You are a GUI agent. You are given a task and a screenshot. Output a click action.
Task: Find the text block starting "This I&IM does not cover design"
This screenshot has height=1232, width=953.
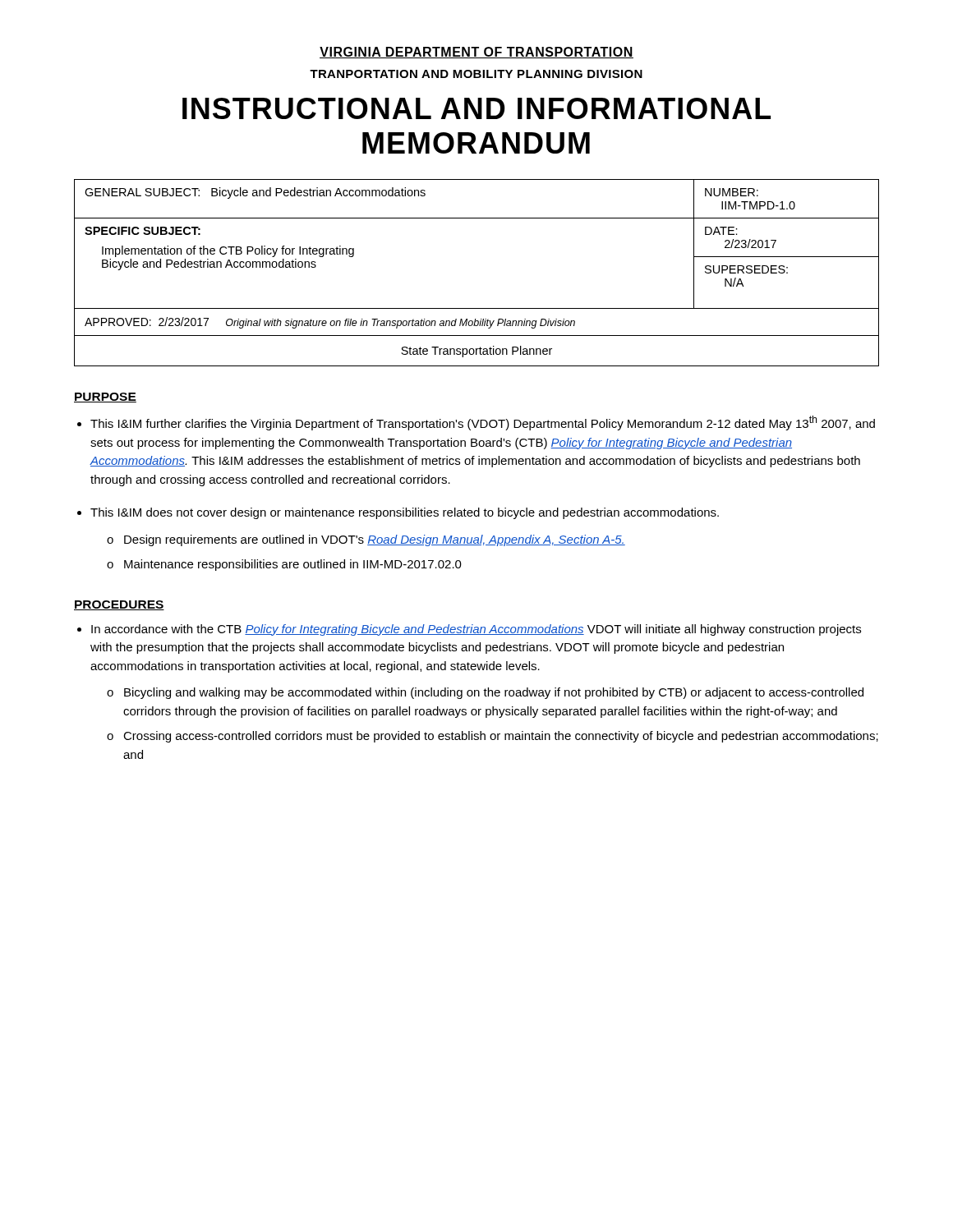pyautogui.click(x=485, y=539)
